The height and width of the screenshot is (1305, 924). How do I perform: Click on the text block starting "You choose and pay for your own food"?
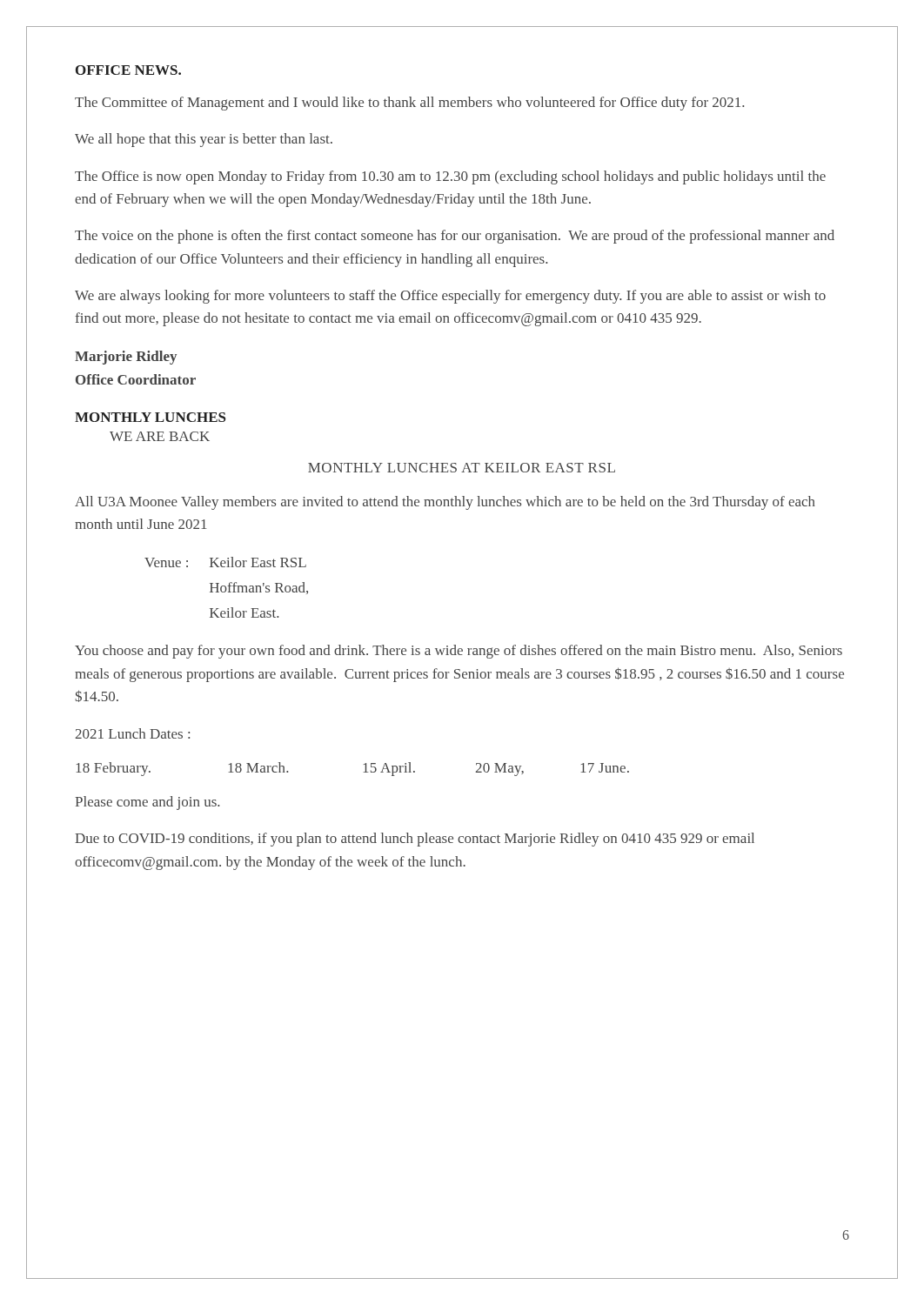point(460,674)
